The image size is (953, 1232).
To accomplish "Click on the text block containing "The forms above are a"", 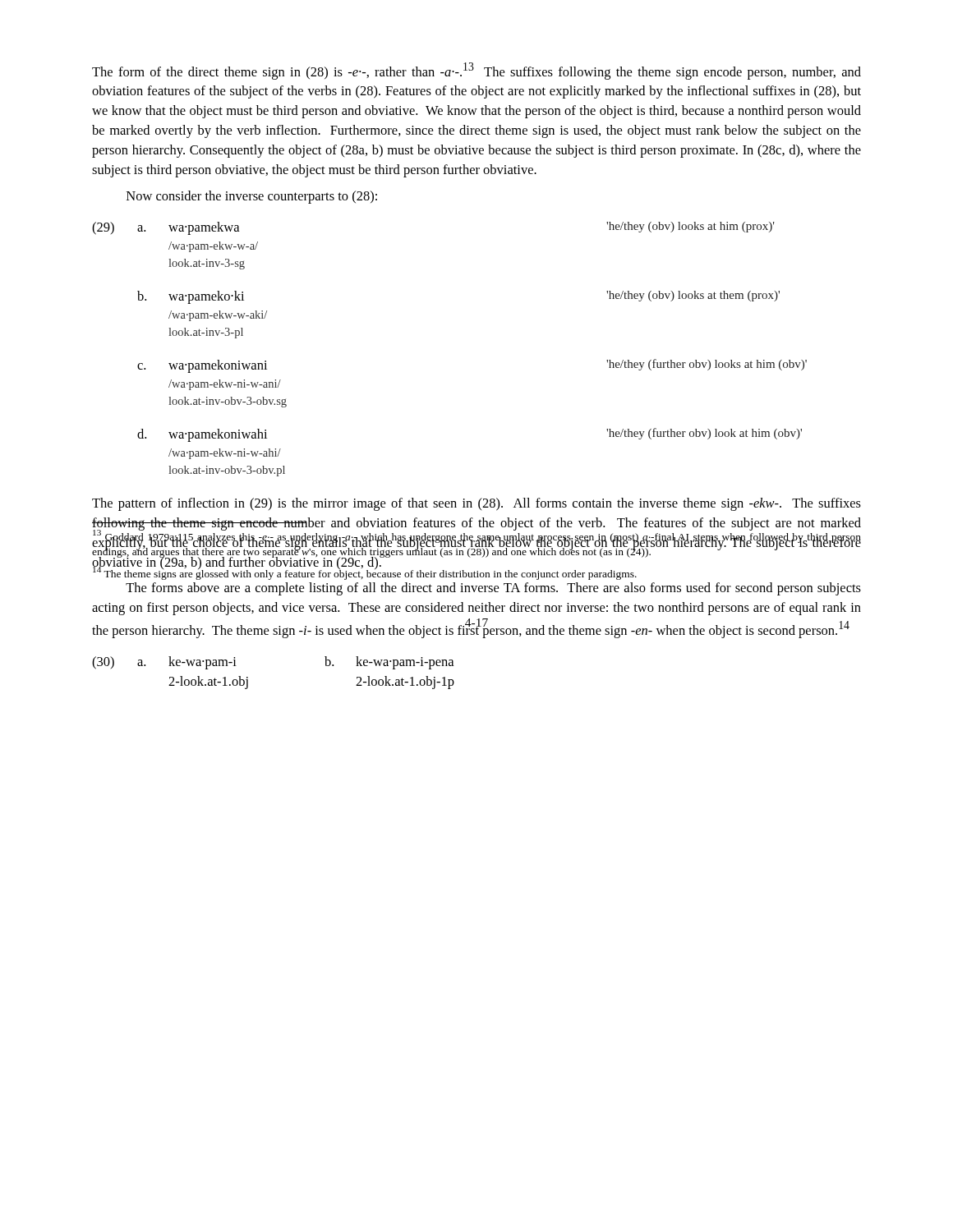I will pos(476,609).
